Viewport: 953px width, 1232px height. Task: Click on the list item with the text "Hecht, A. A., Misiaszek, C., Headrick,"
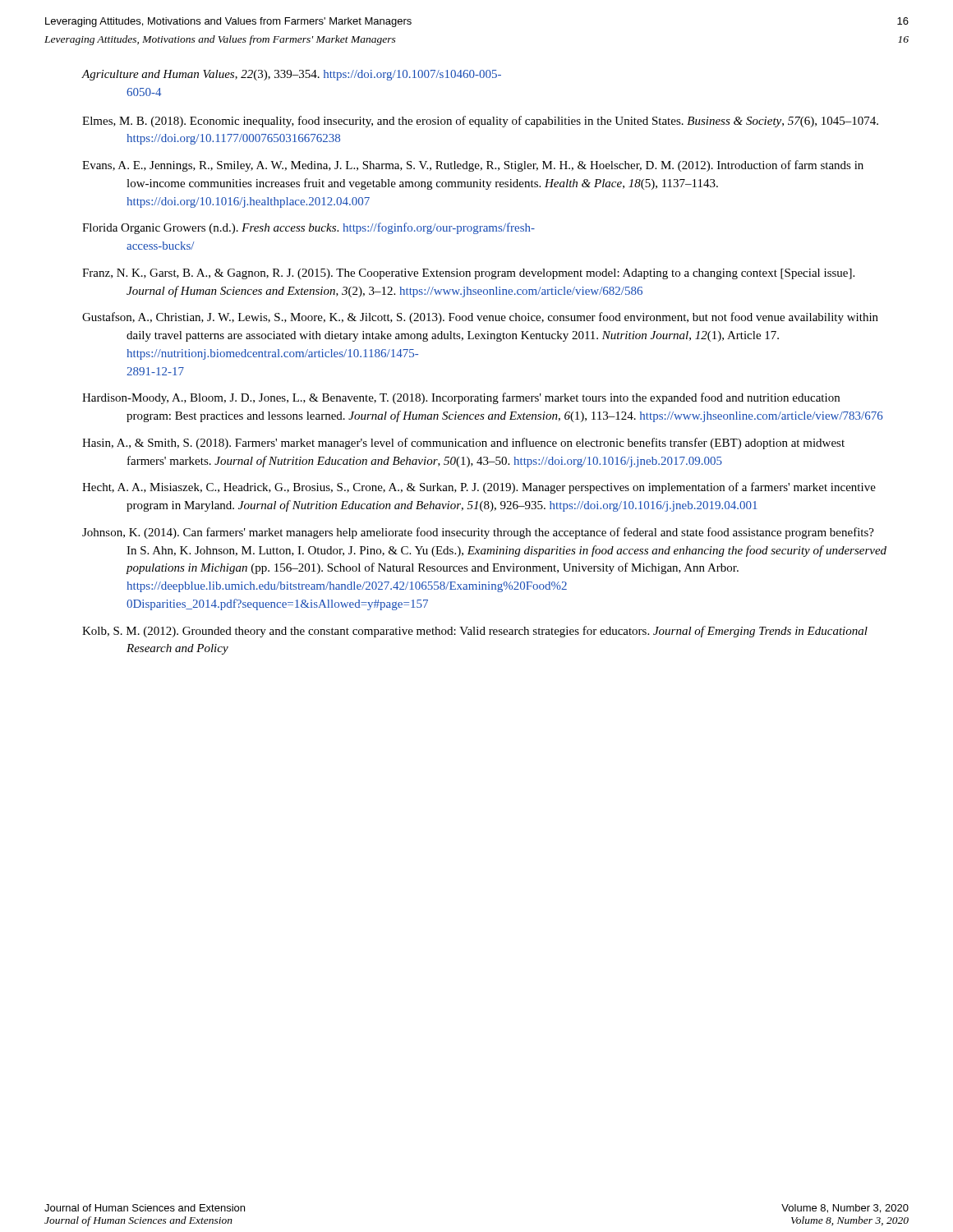(x=479, y=496)
